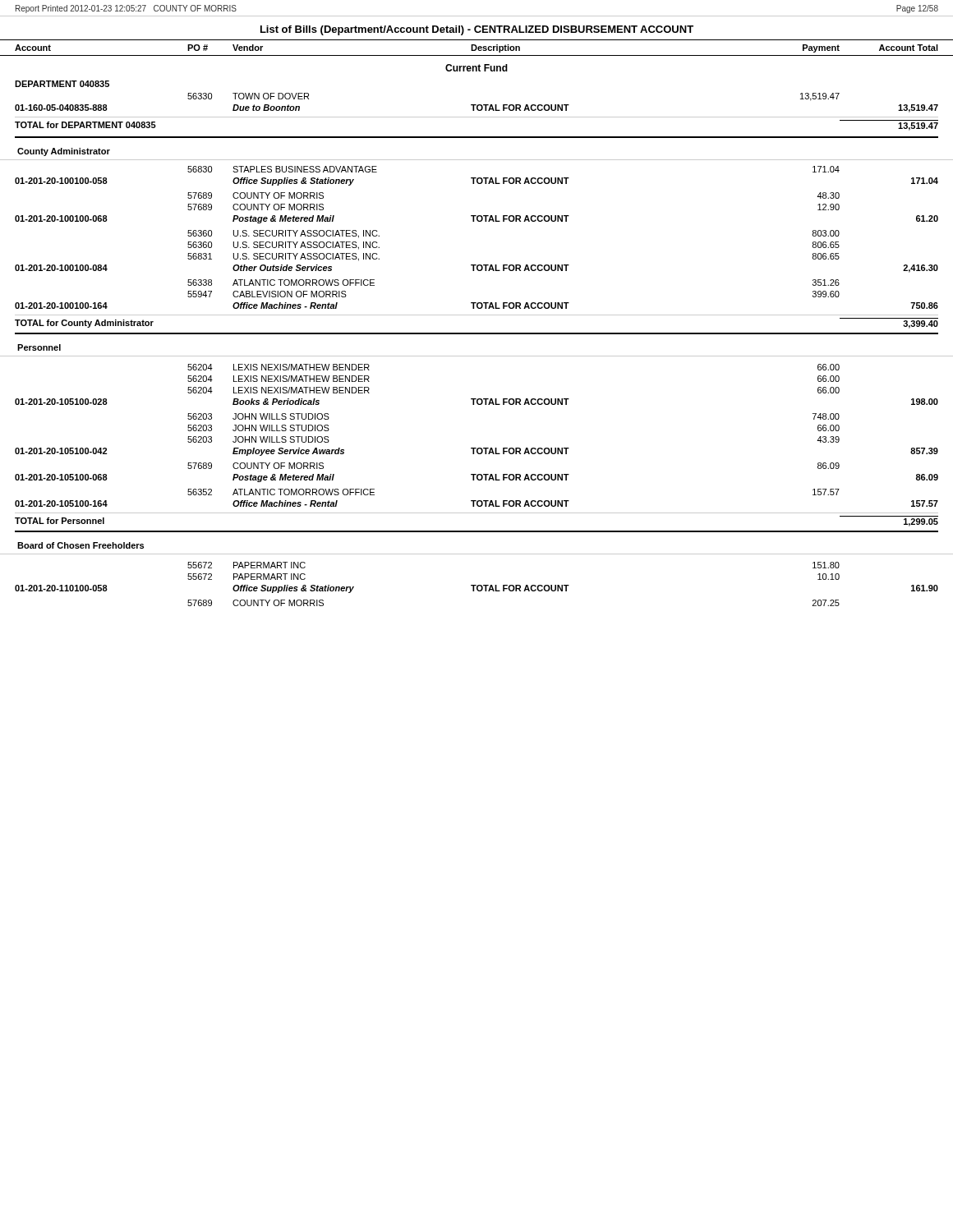Click the passage that begins "01-201-20-105100-164 Office Machines -"
Screen dimensions: 1232x953
(x=476, y=504)
